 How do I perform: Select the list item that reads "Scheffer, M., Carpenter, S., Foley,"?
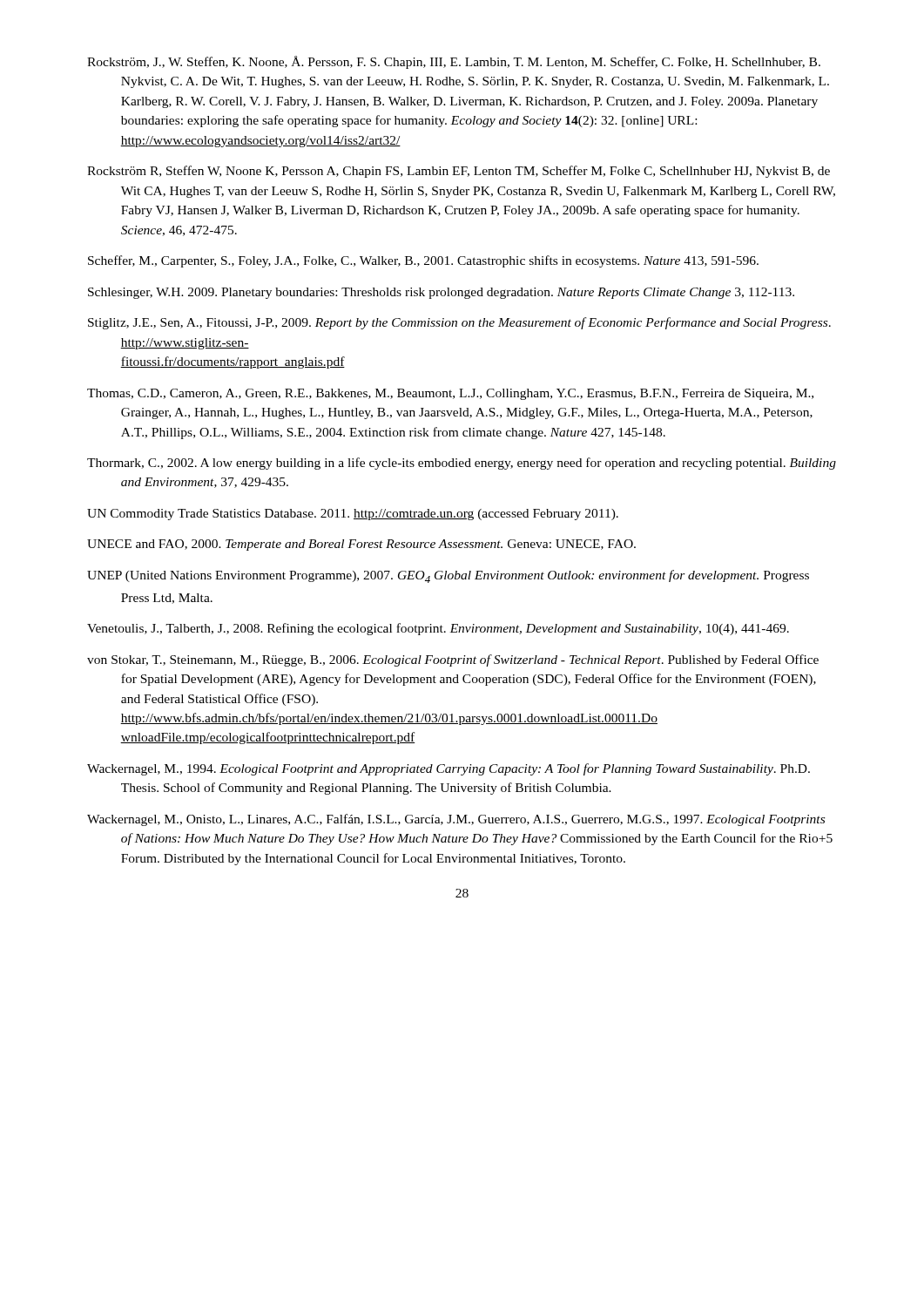423,260
